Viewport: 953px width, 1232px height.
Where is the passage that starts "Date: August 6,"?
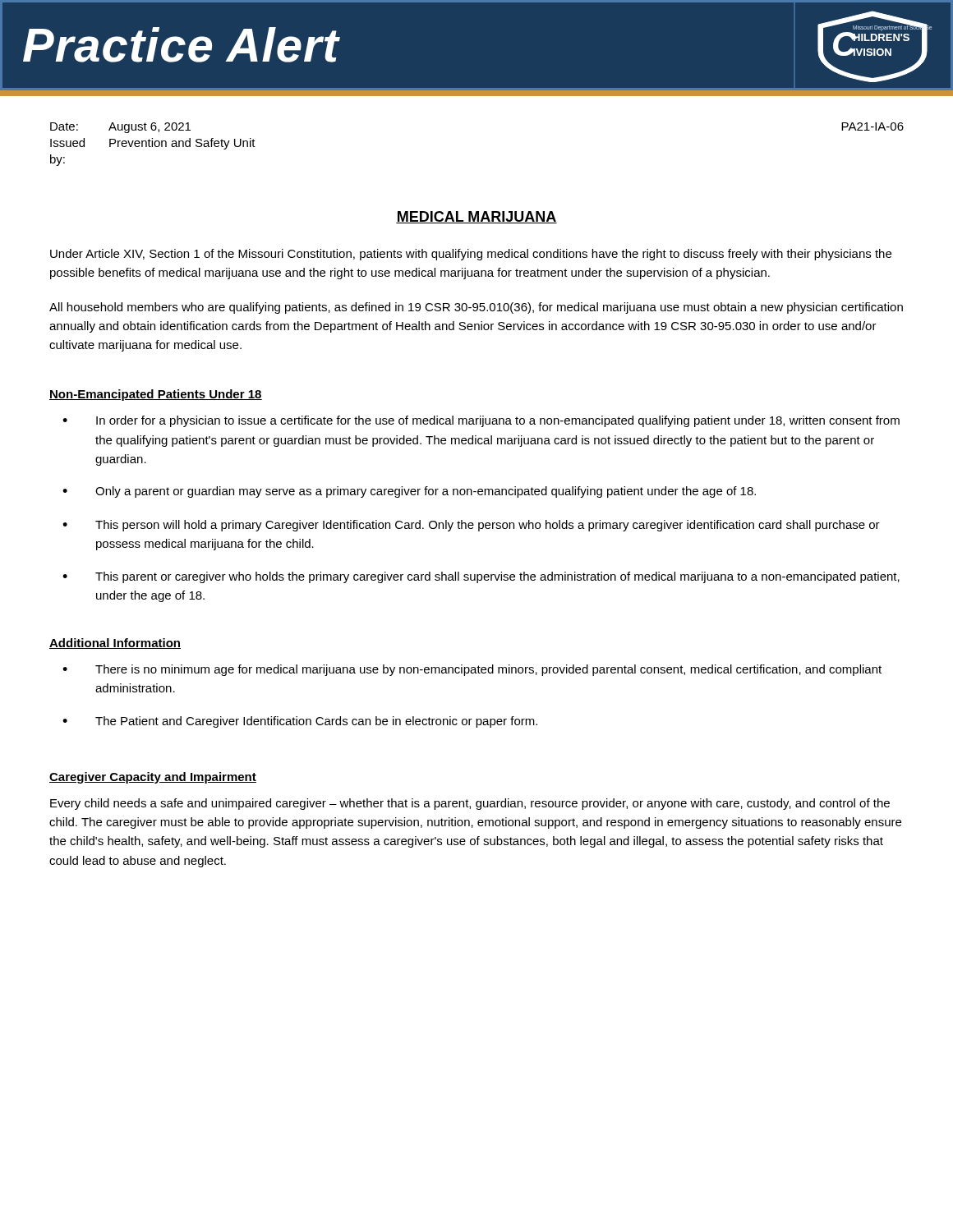coord(66,128)
